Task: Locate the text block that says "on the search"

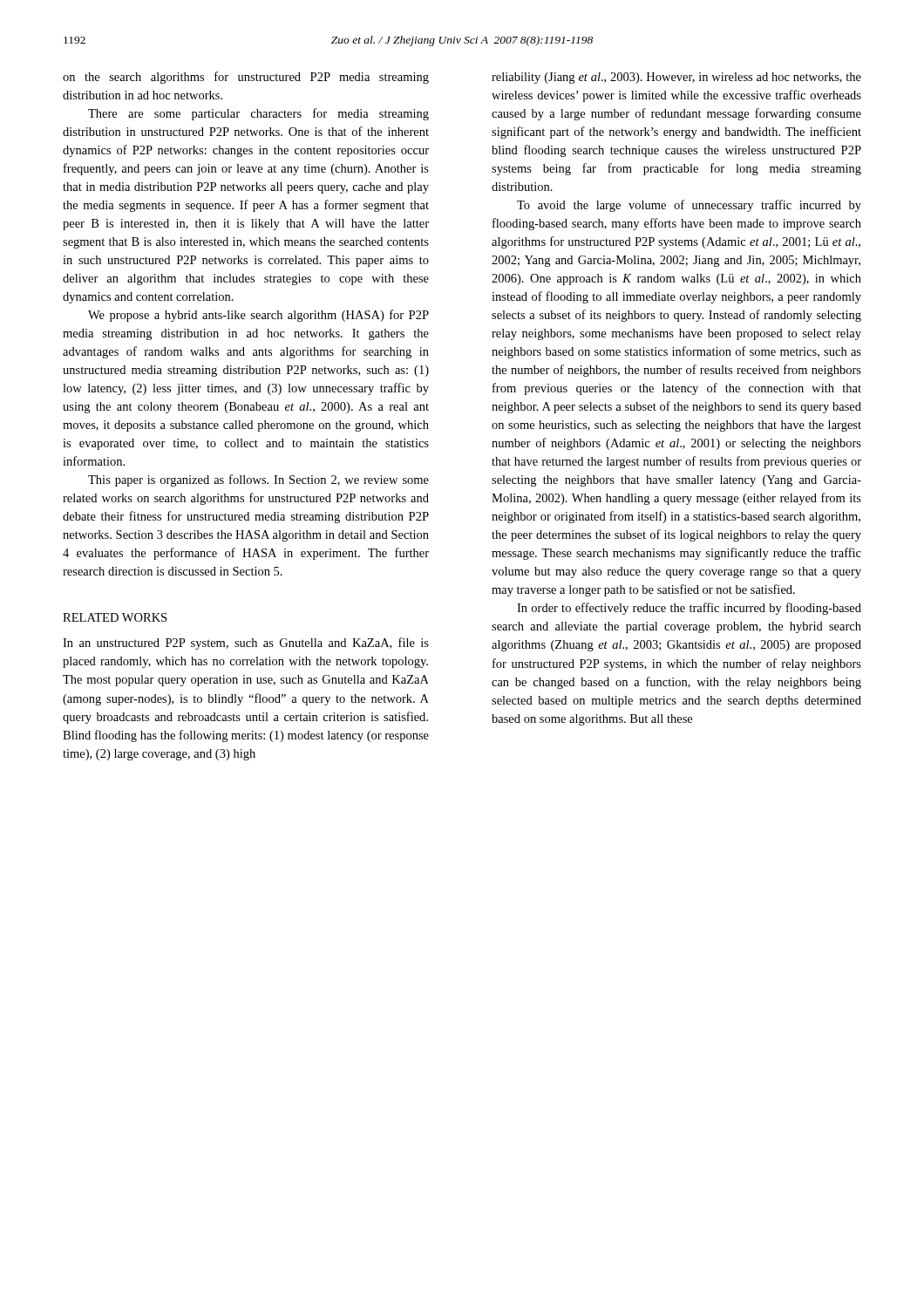Action: [x=246, y=325]
